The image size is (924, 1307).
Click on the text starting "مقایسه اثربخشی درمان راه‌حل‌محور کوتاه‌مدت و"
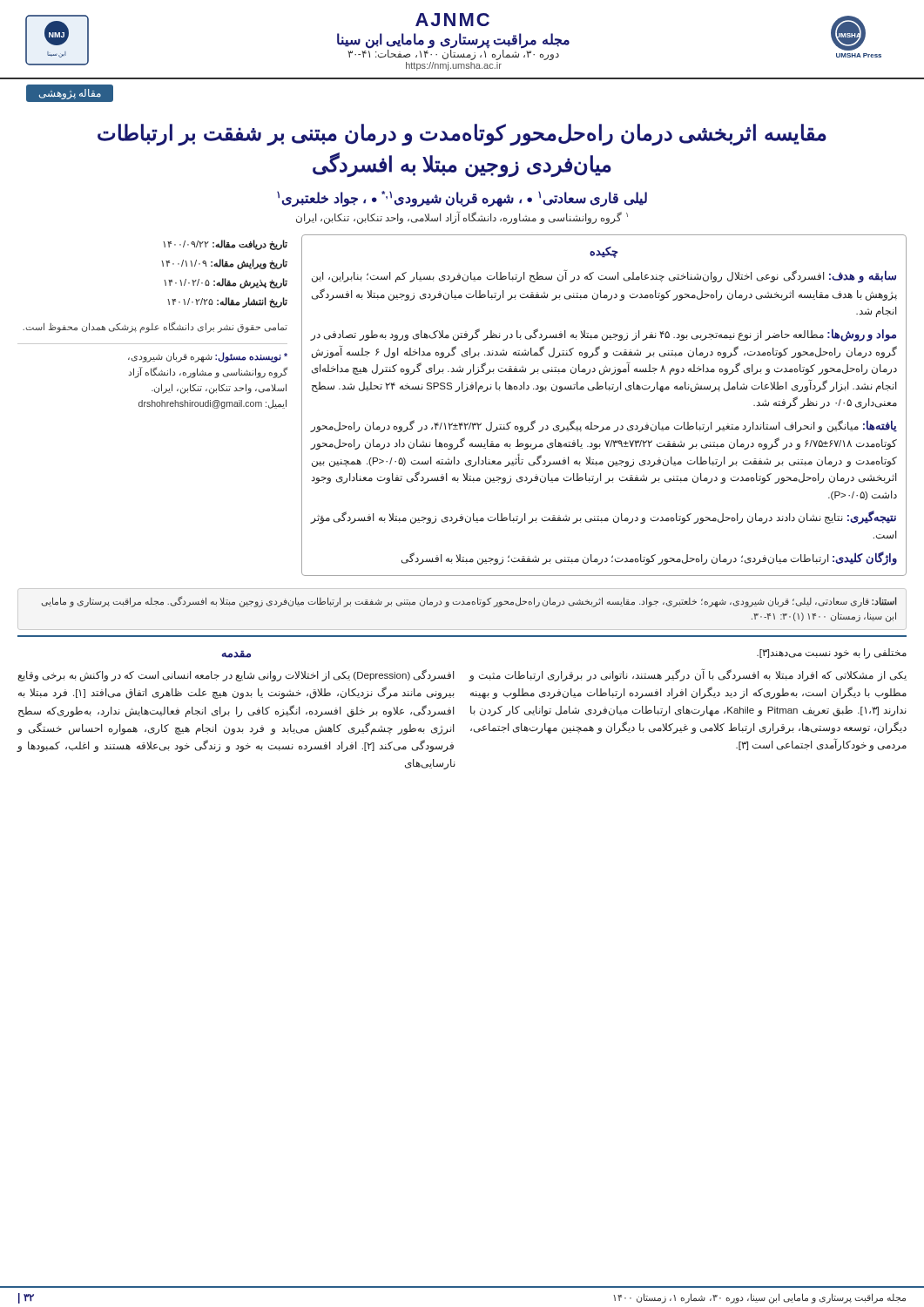(x=462, y=149)
